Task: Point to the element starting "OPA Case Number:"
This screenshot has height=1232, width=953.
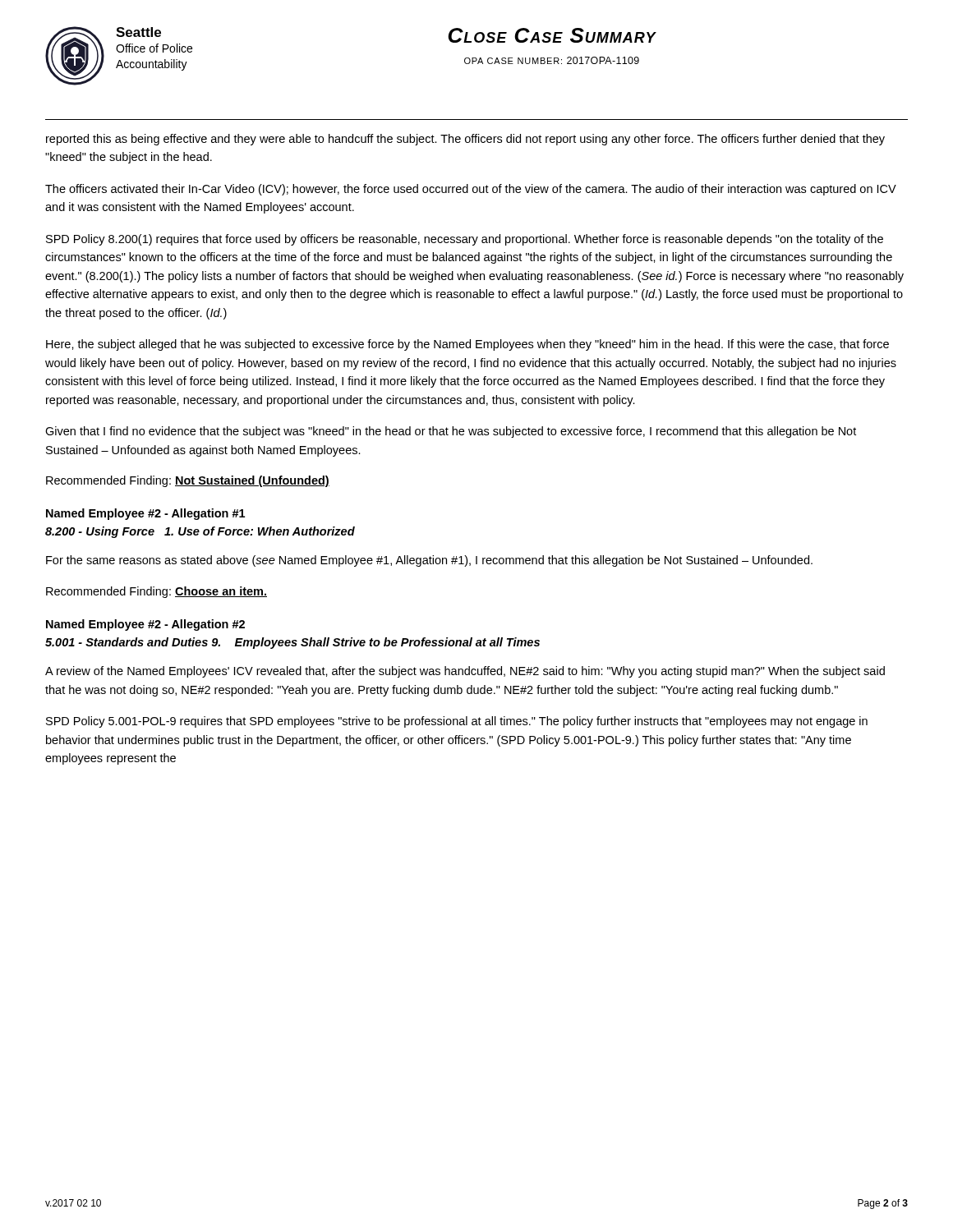Action: click(552, 61)
